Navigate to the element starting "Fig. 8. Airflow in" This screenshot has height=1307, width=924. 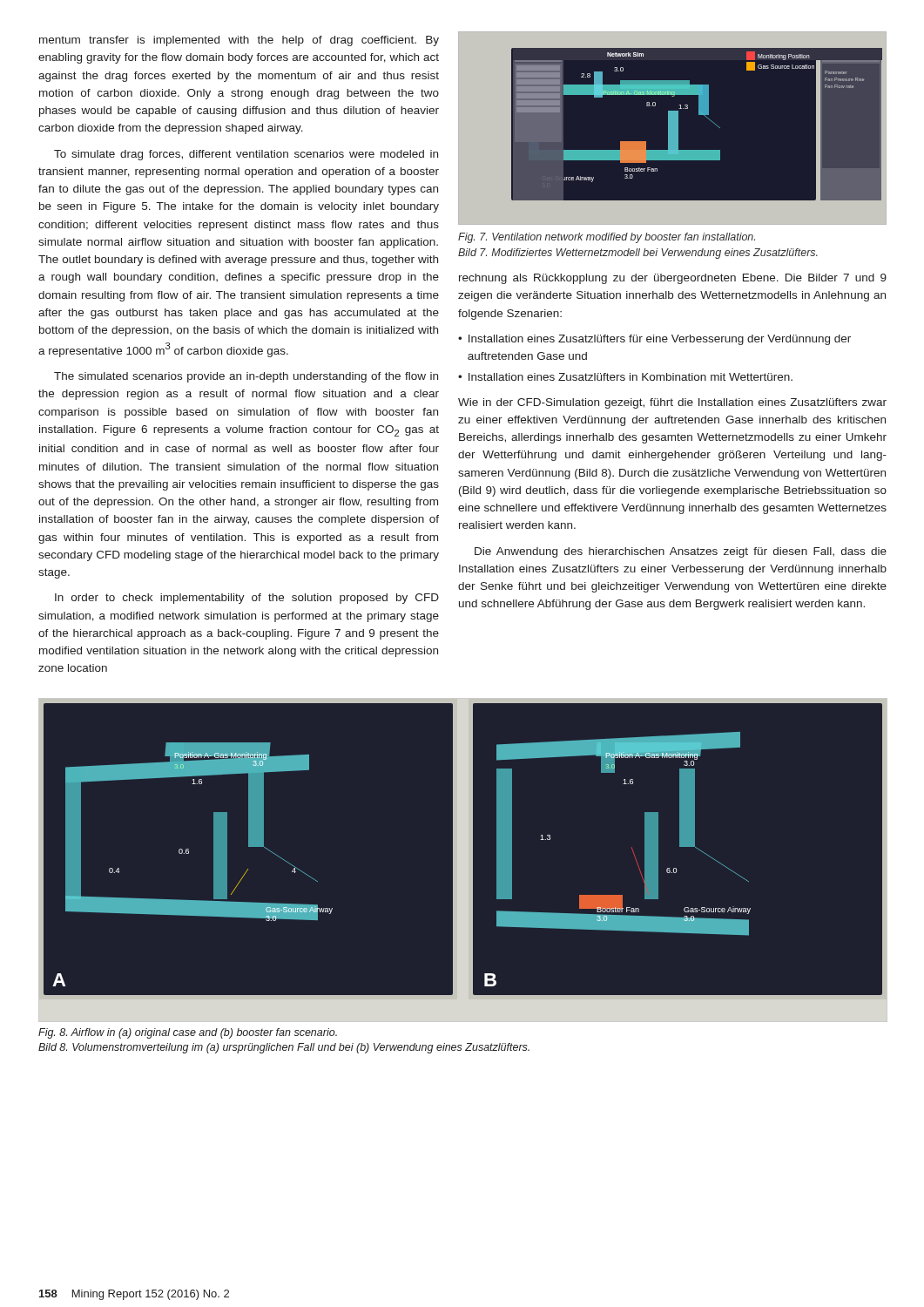462,1040
